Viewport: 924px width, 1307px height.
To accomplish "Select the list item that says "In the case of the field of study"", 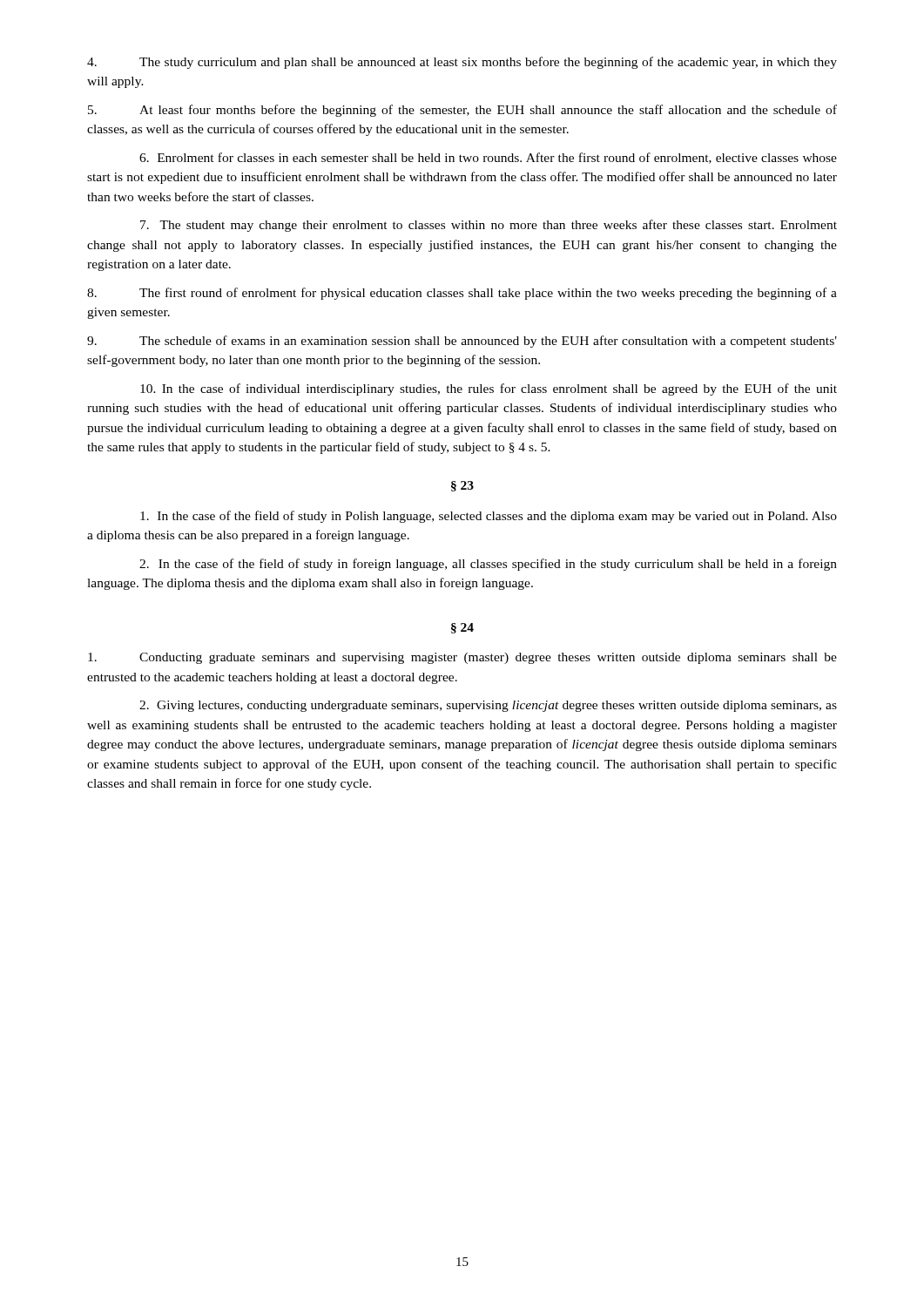I will click(462, 526).
